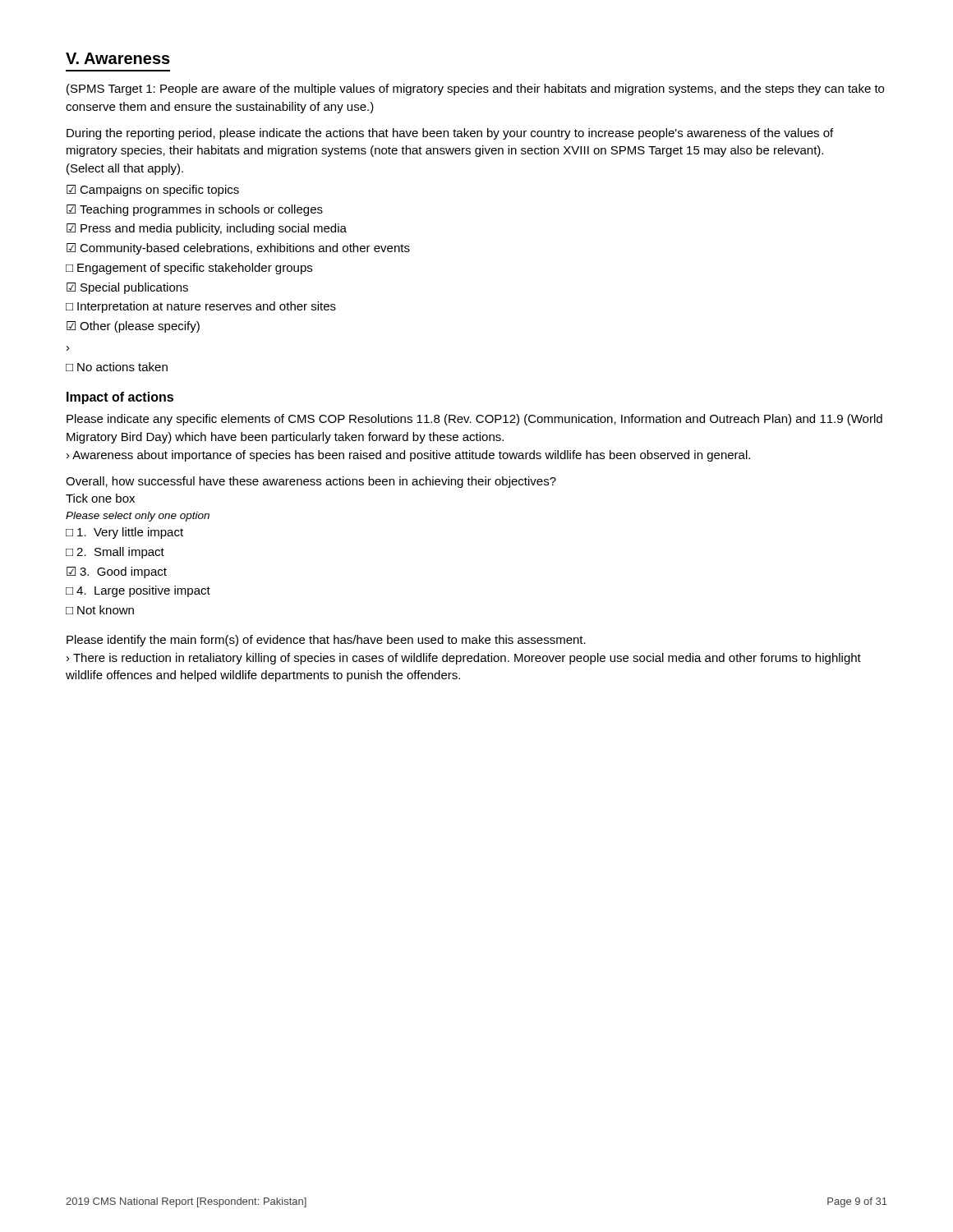Locate the list item containing "Engagement of specific stakeholder groups"
953x1232 pixels.
tap(189, 267)
